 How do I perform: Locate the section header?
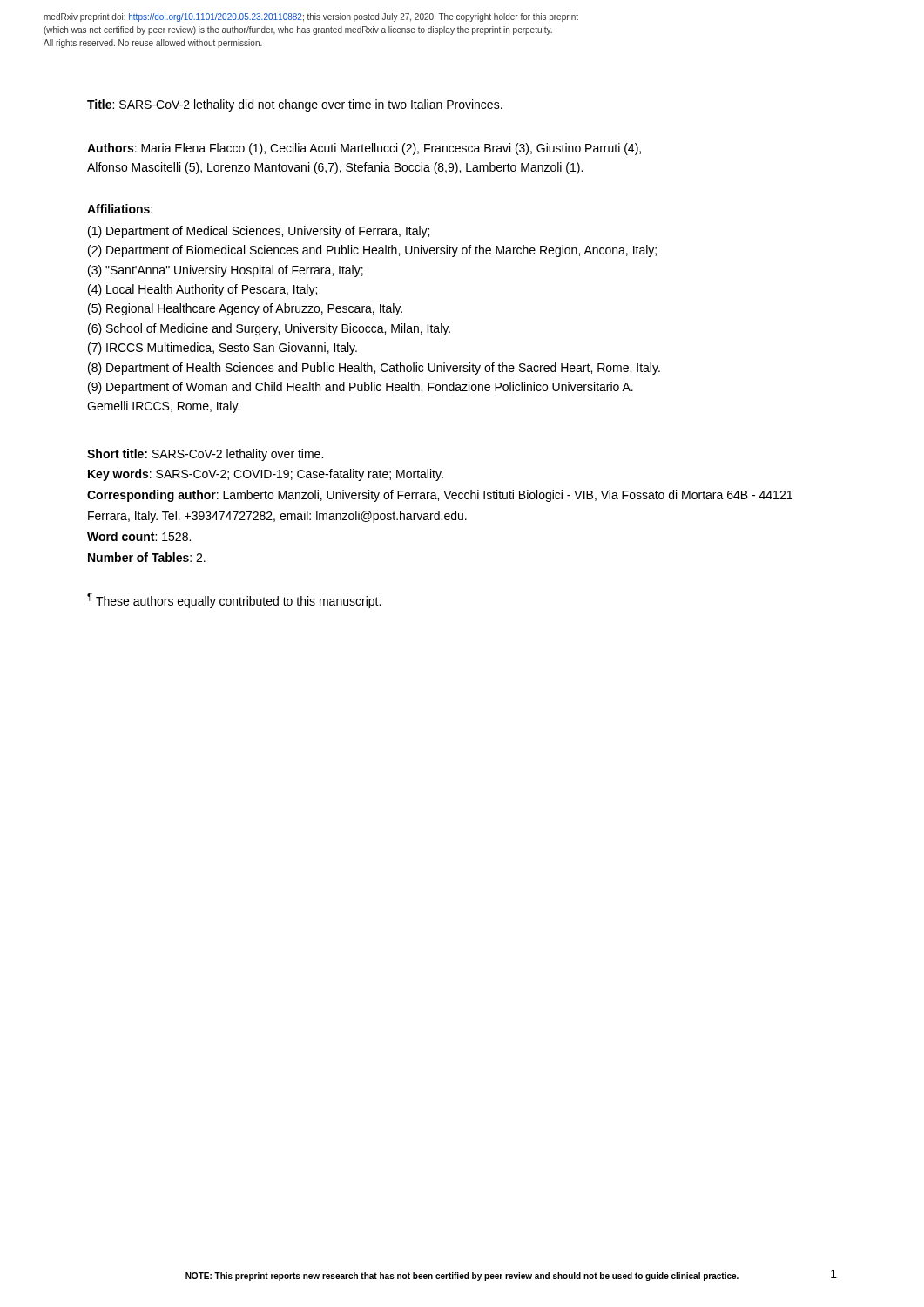click(120, 209)
